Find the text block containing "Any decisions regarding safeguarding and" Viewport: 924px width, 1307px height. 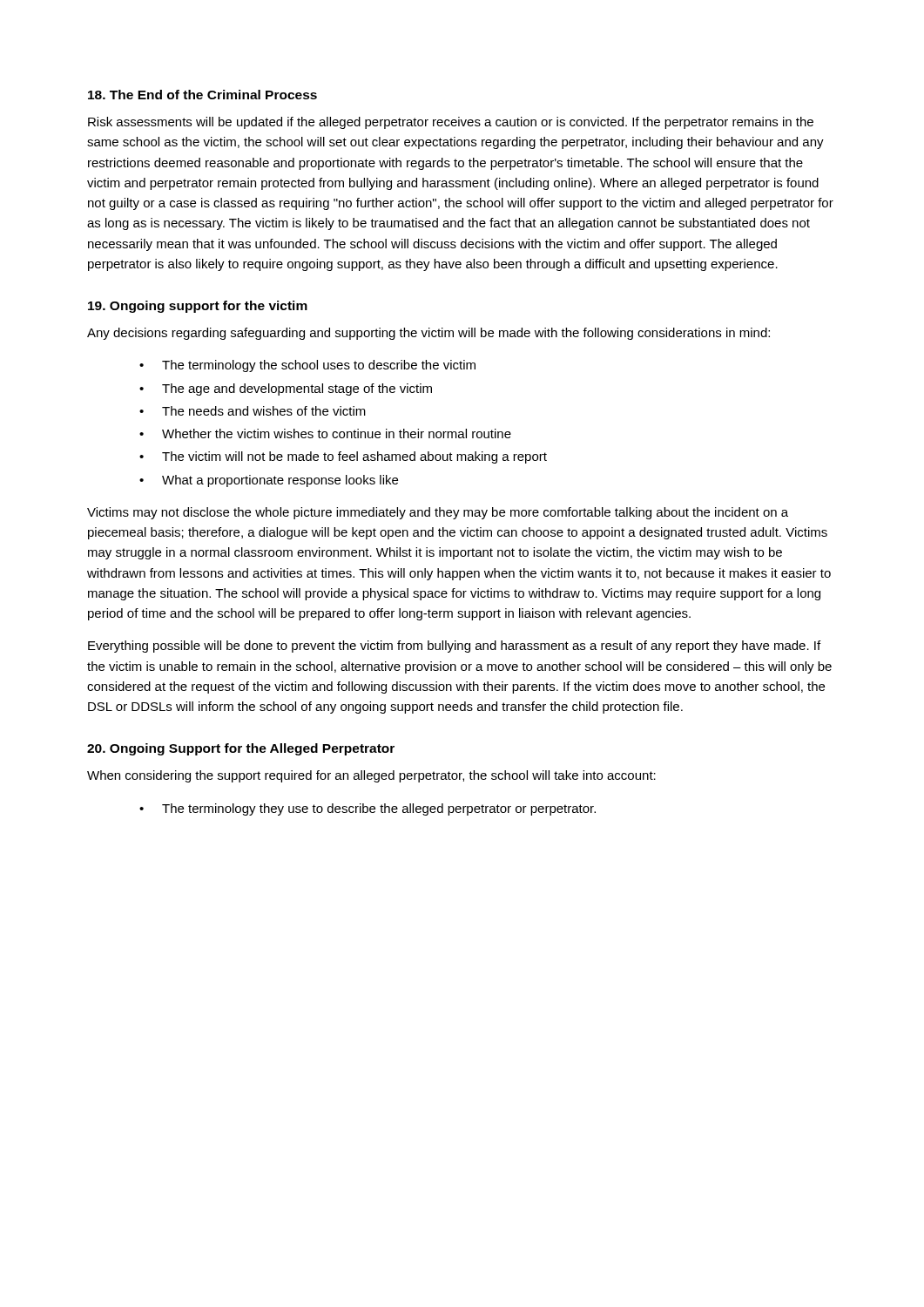pos(429,332)
